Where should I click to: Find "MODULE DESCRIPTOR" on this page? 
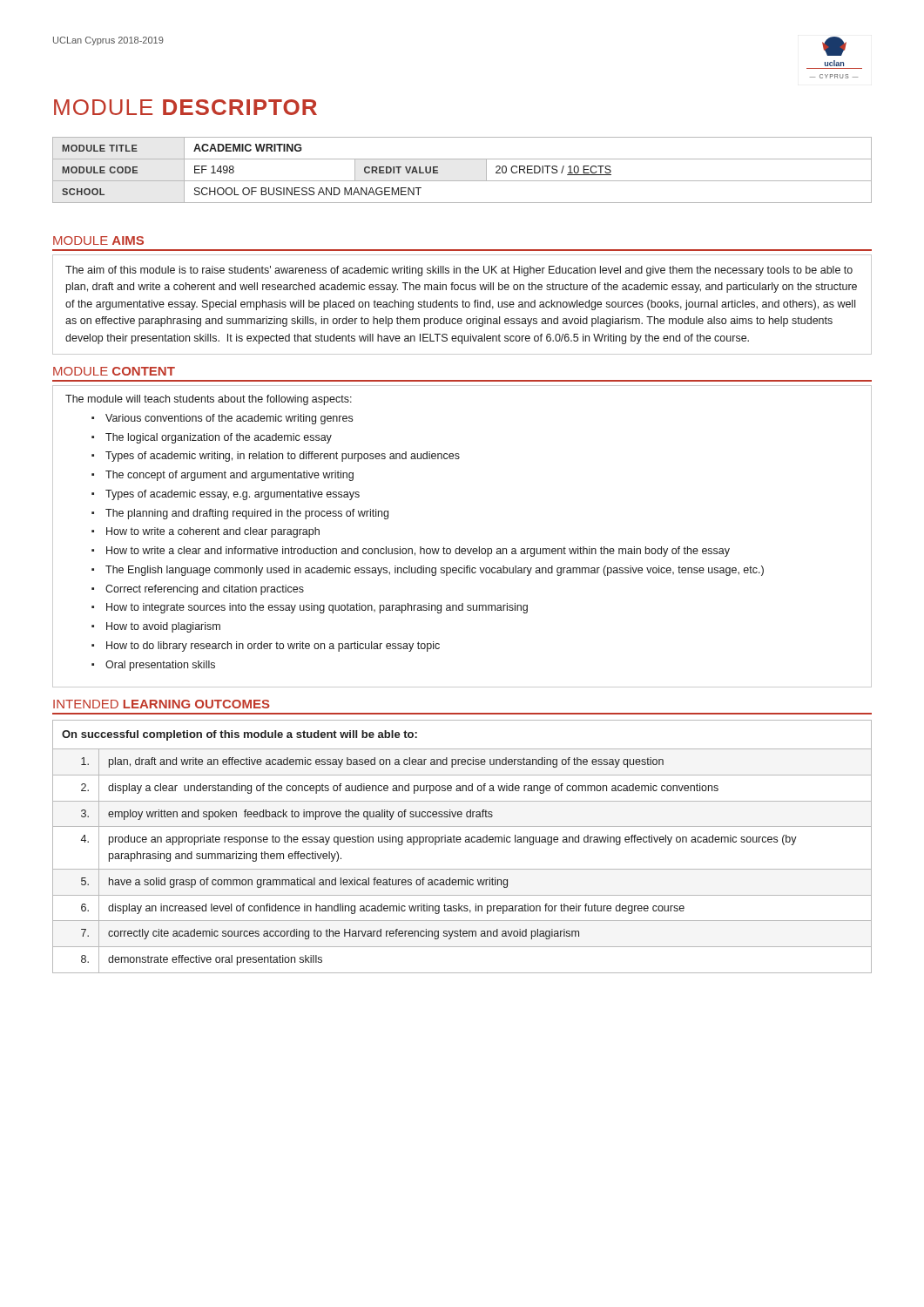[x=185, y=107]
